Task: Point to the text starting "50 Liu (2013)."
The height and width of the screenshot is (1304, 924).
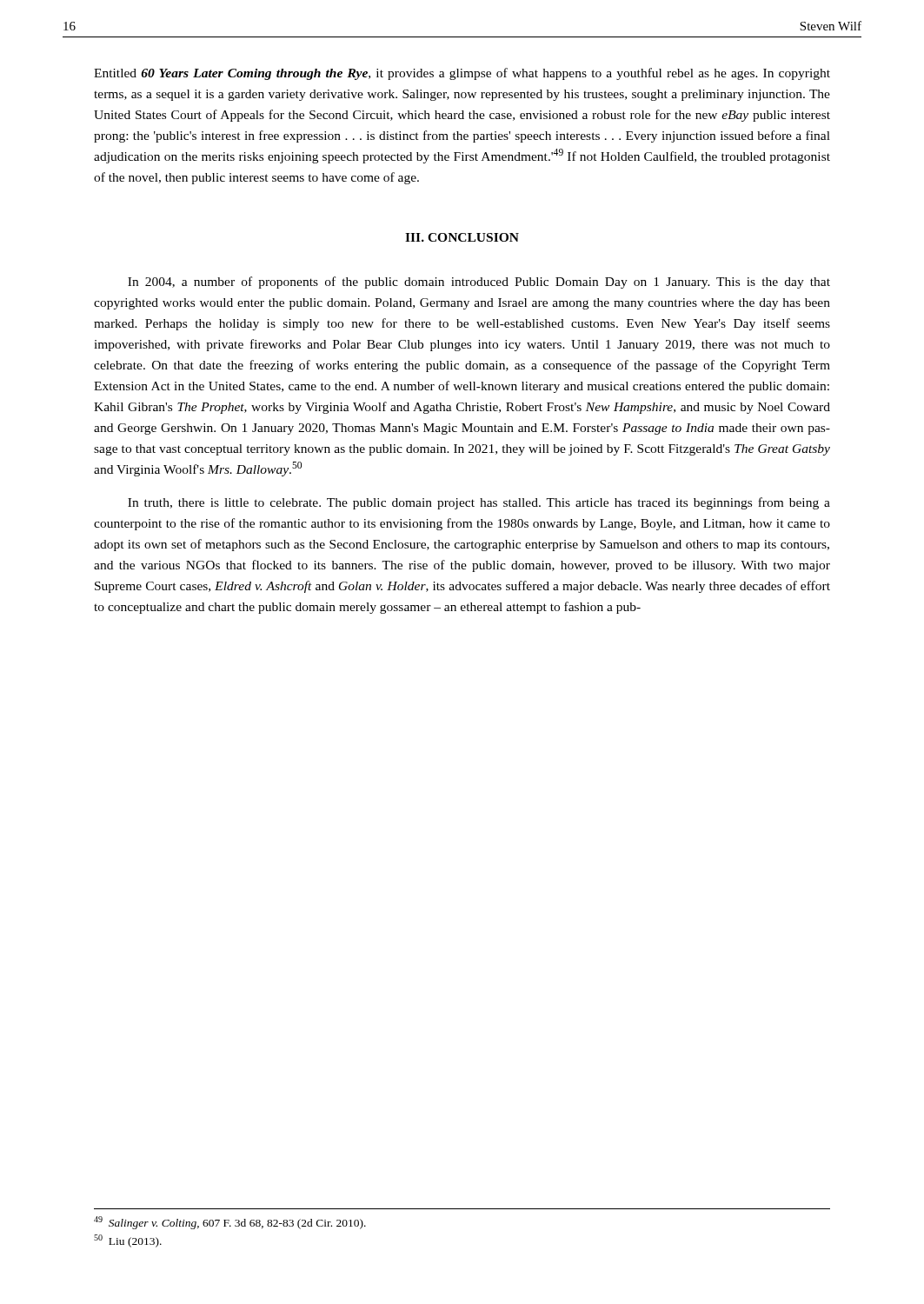Action: 128,1240
